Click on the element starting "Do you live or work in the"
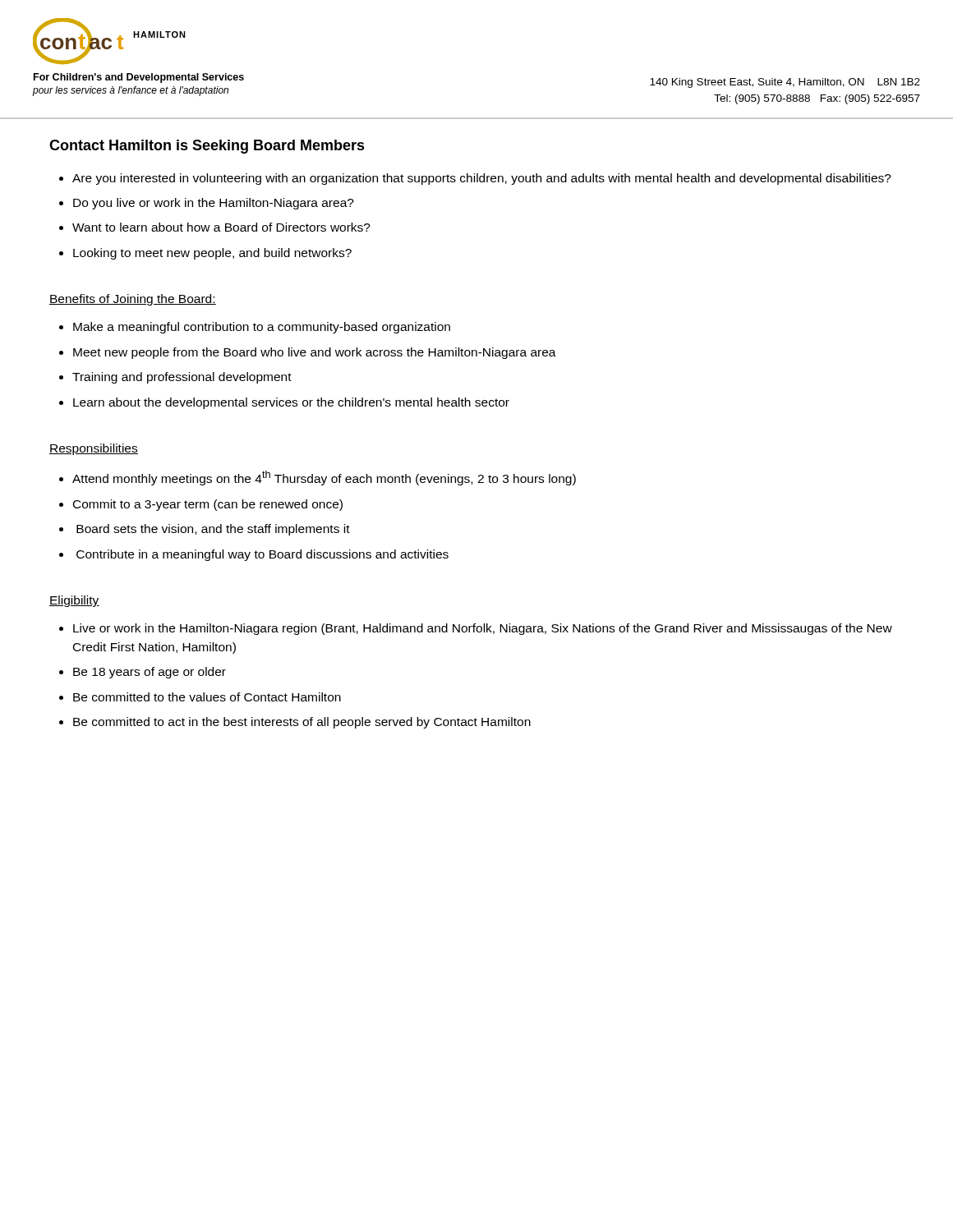 point(213,202)
